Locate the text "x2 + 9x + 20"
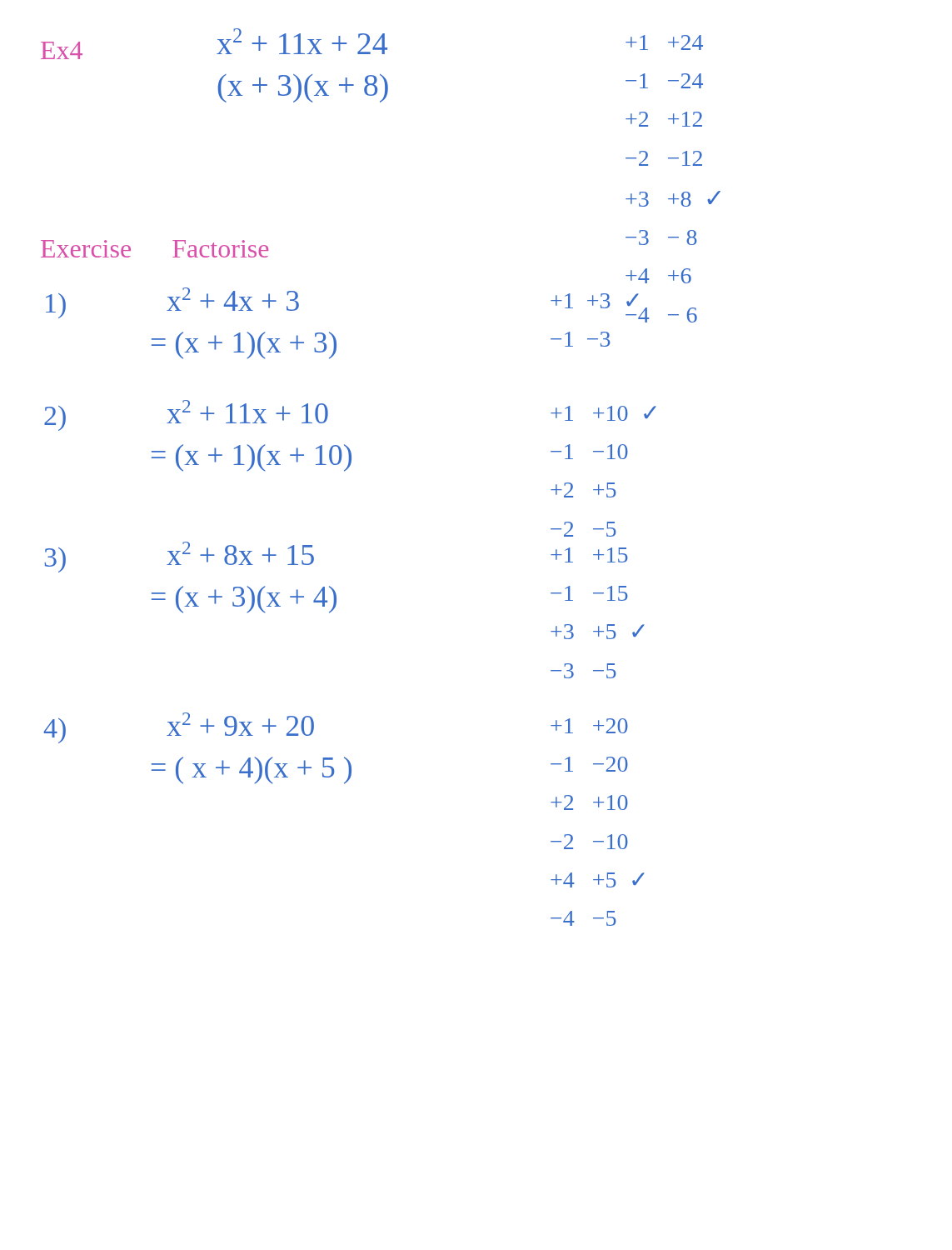The width and height of the screenshot is (952, 1250). tap(241, 725)
